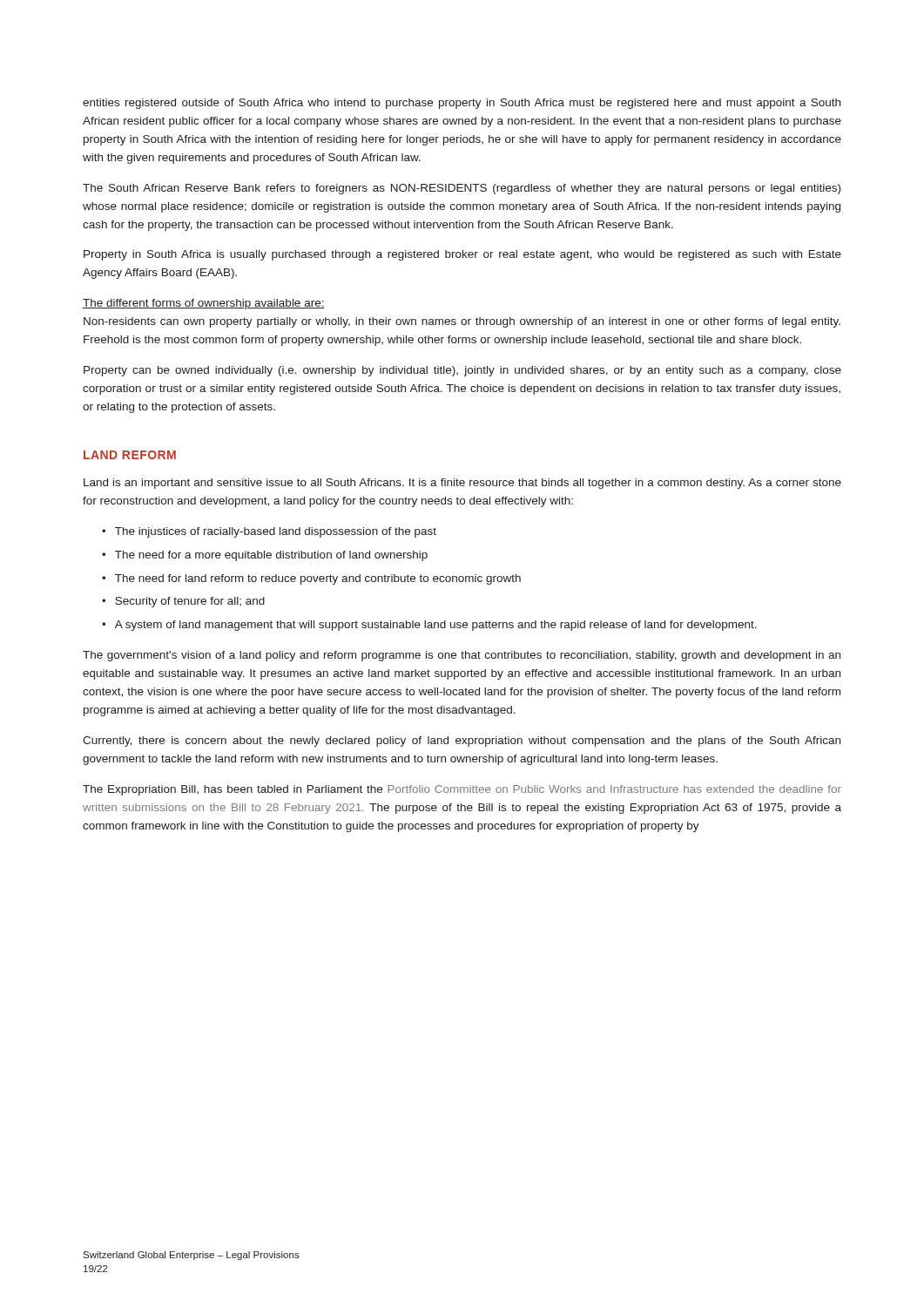The image size is (924, 1307).
Task: Where is the passage that starts "Property can be owned individually (i.e. ownership by"?
Action: [462, 388]
